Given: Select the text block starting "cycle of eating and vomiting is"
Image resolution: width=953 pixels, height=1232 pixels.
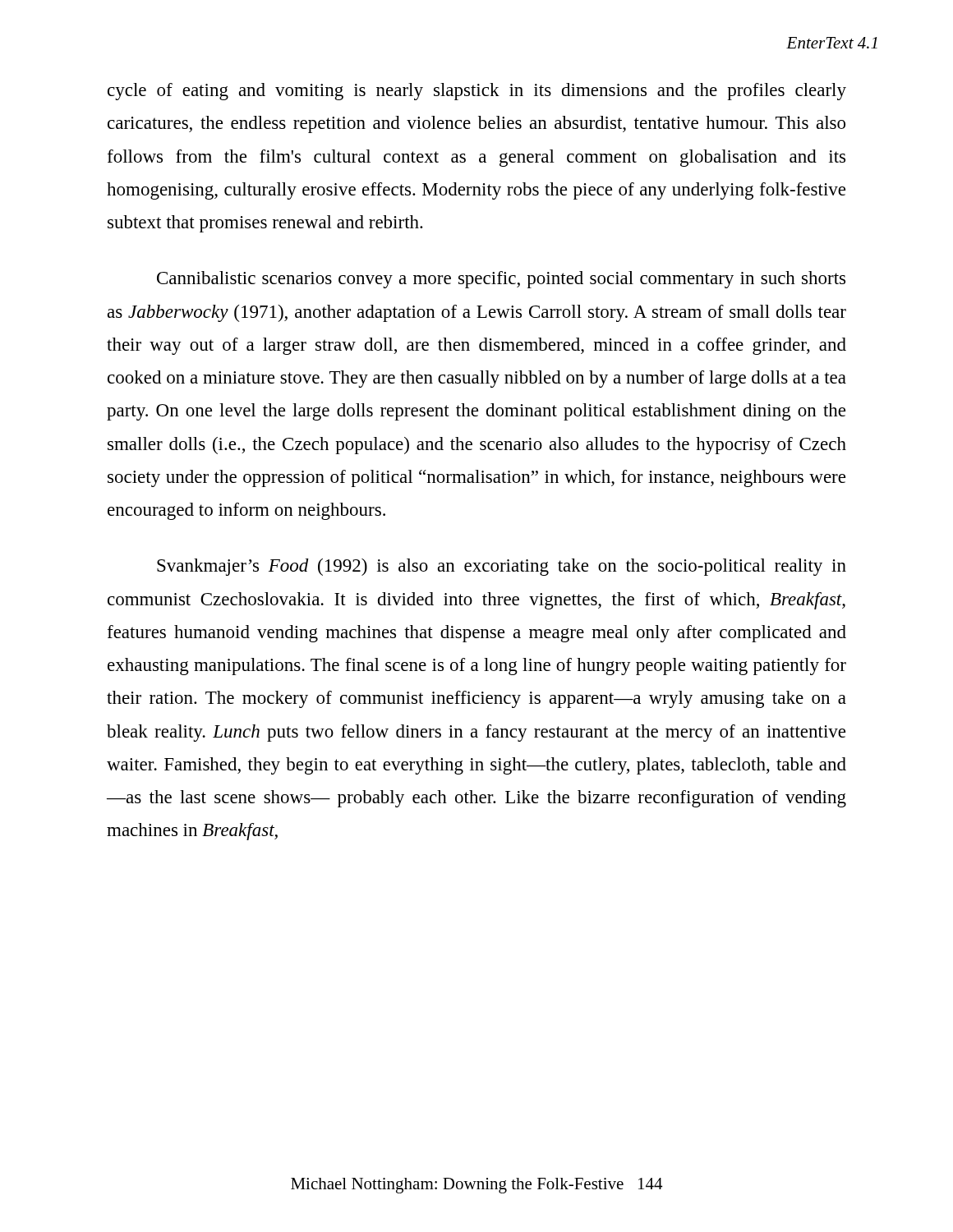Looking at the screenshot, I should 476,156.
